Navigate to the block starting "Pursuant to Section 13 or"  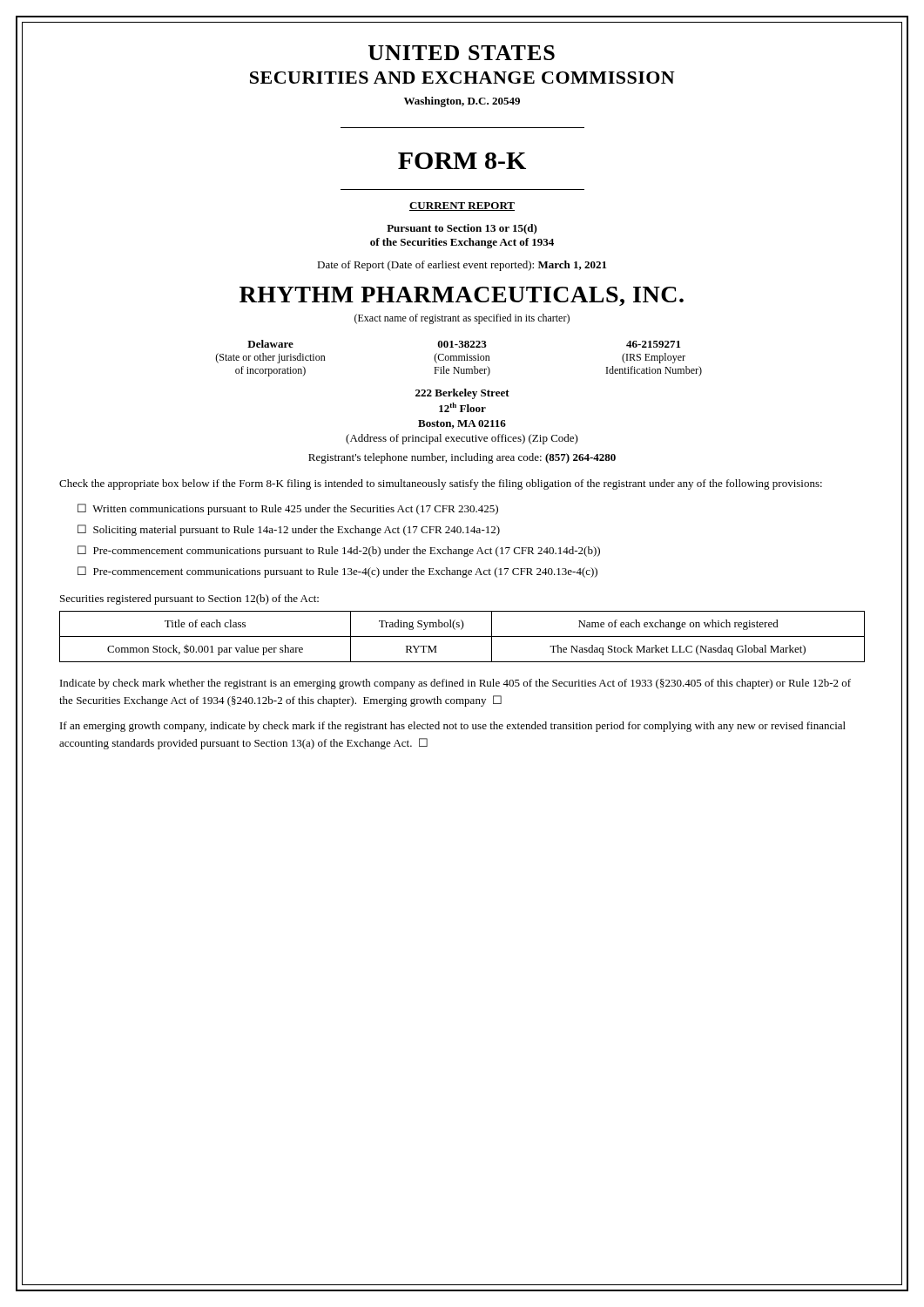(x=462, y=235)
